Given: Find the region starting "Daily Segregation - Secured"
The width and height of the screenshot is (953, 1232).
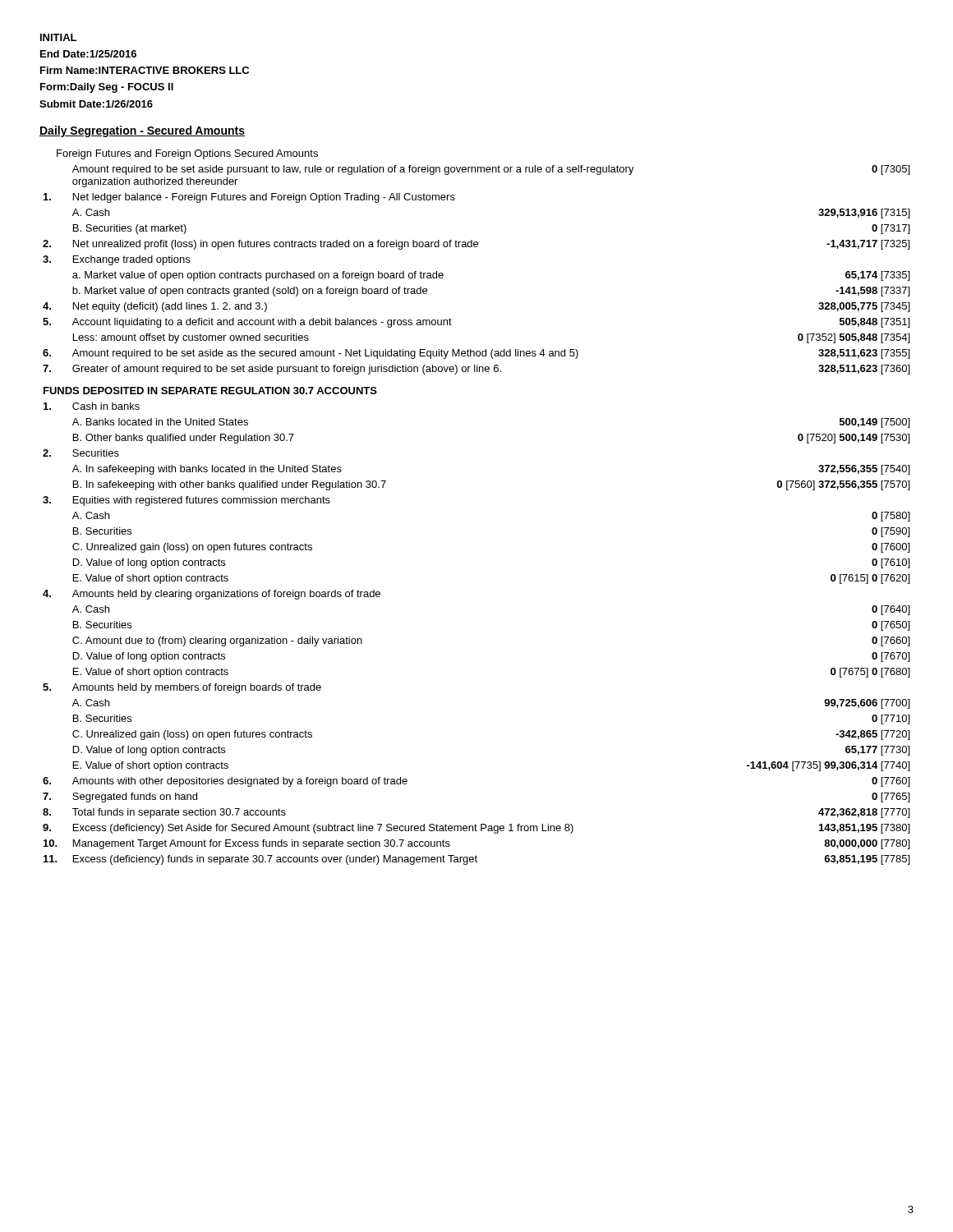Looking at the screenshot, I should [x=142, y=130].
